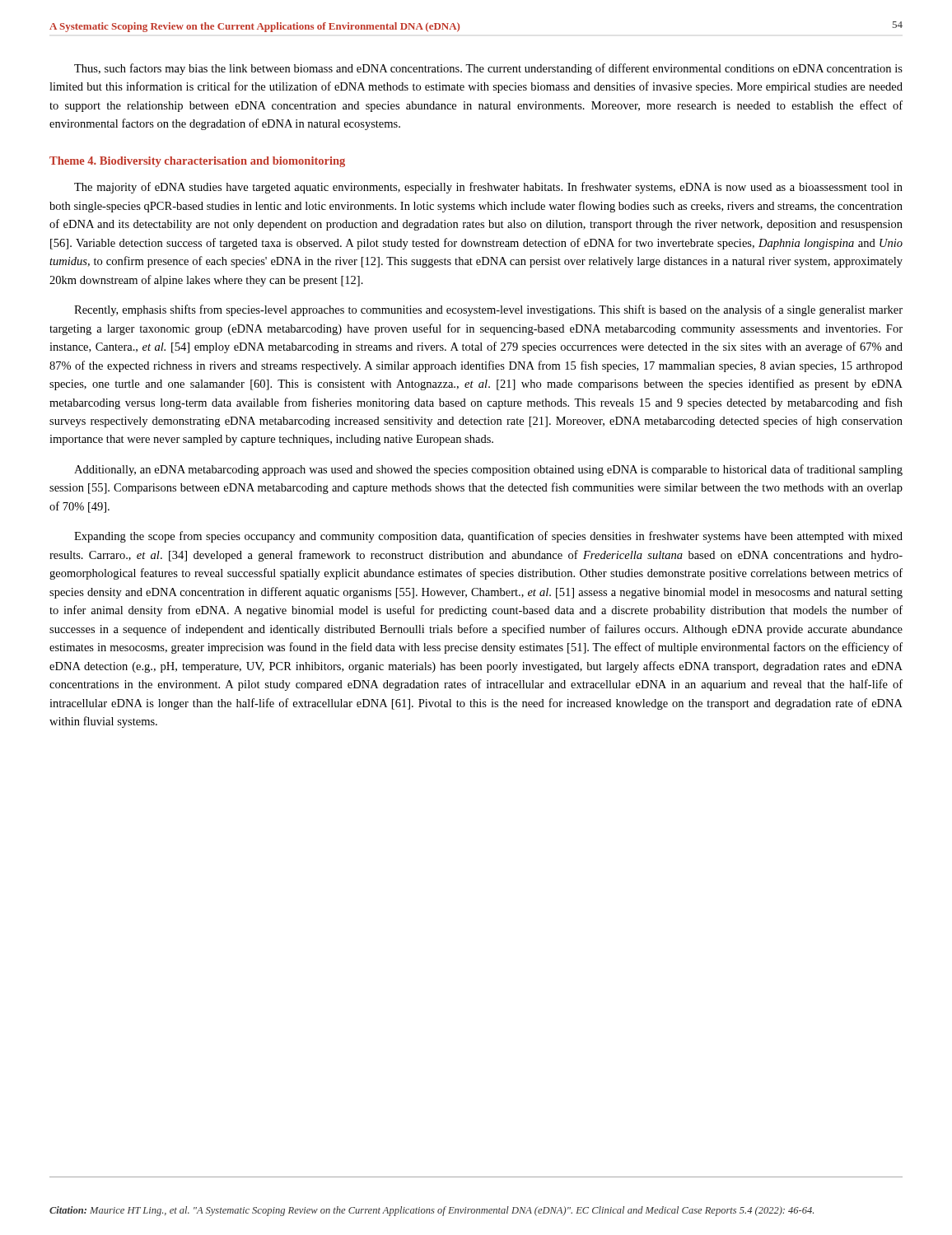This screenshot has height=1235, width=952.
Task: Navigate to the text starting "The majority of eDNA"
Action: coord(476,233)
